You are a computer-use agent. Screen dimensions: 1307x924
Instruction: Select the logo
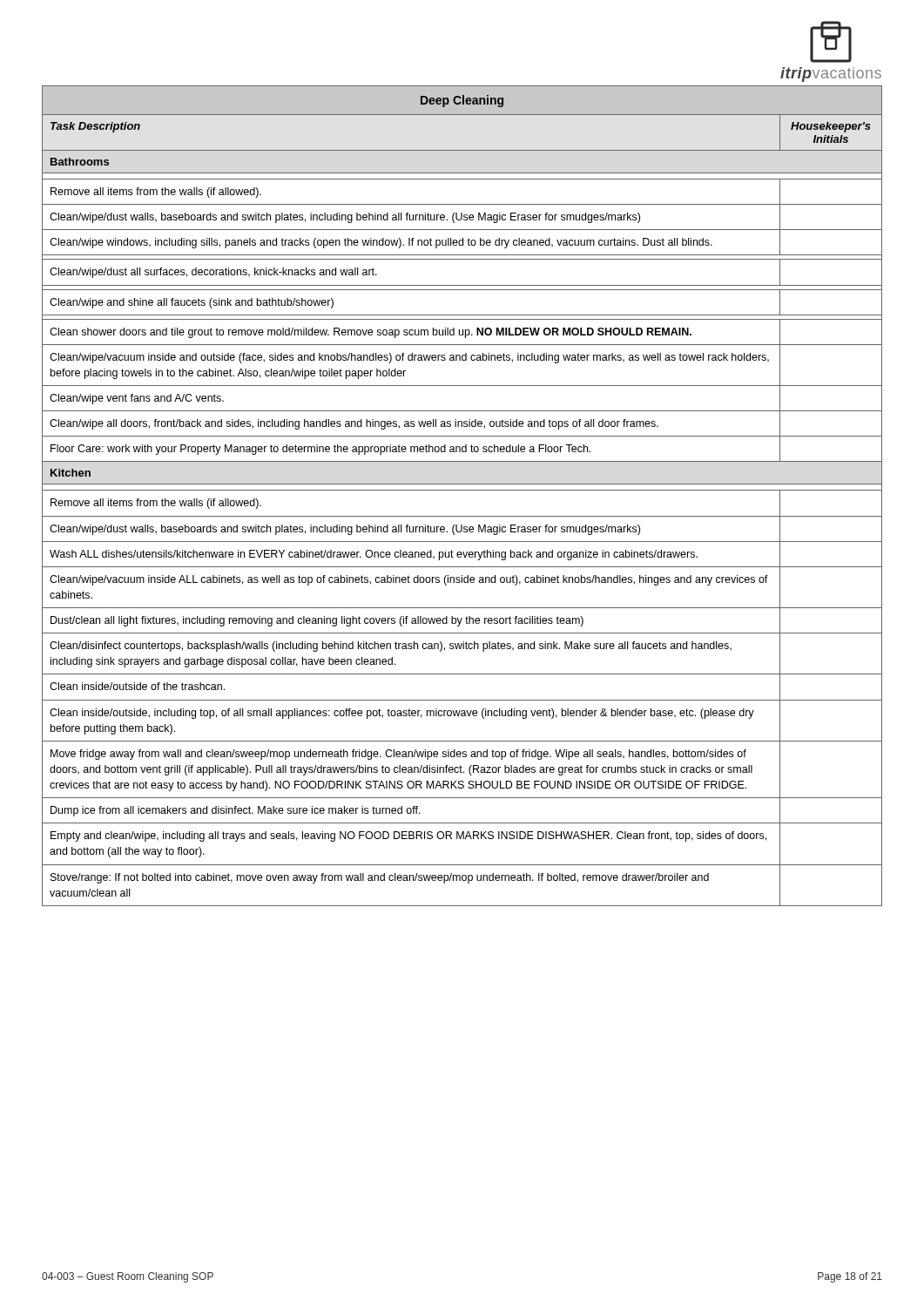831,51
